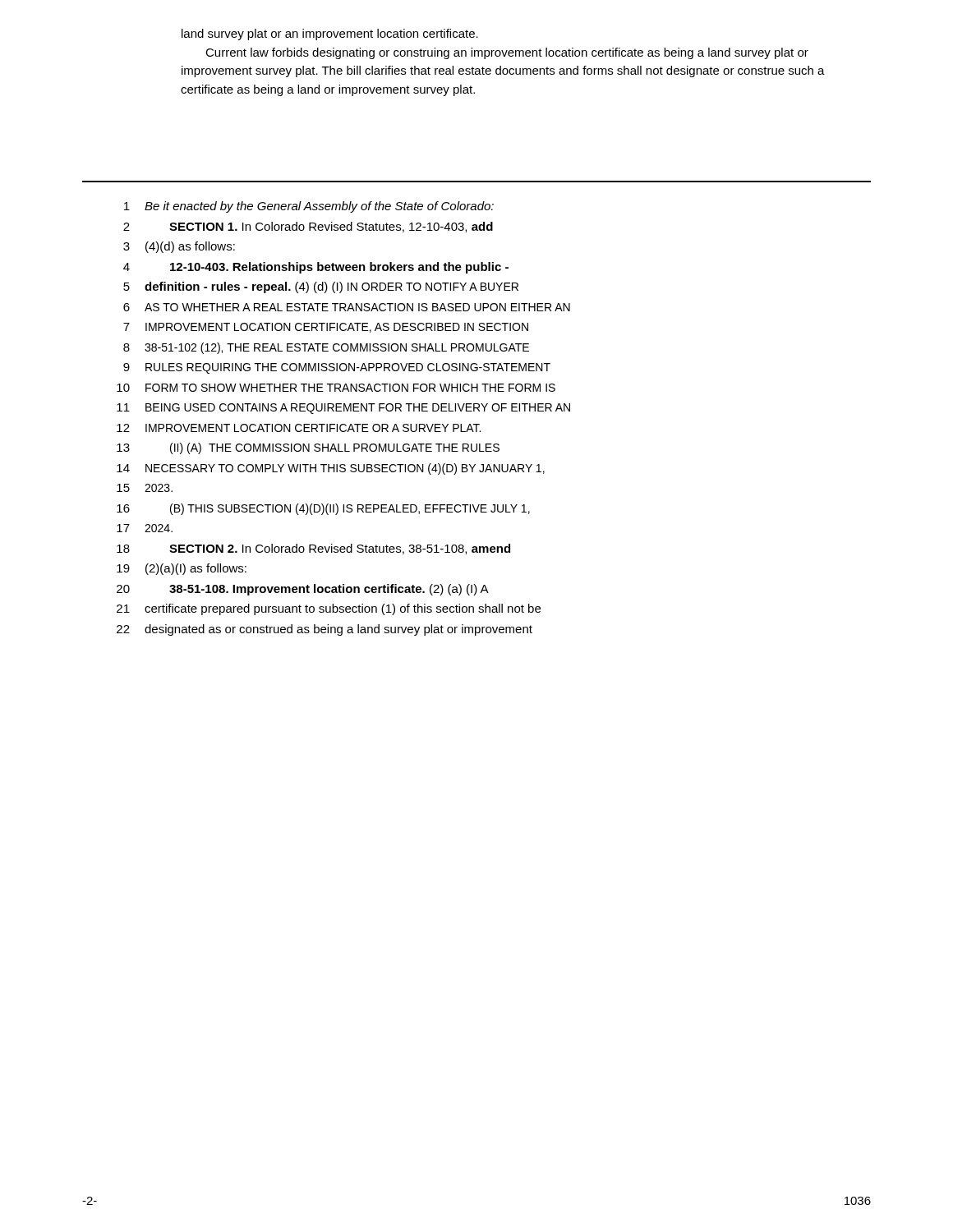The width and height of the screenshot is (953, 1232).
Task: Locate the list item with the text "19 (2)(a)(I) as"
Action: pos(182,569)
